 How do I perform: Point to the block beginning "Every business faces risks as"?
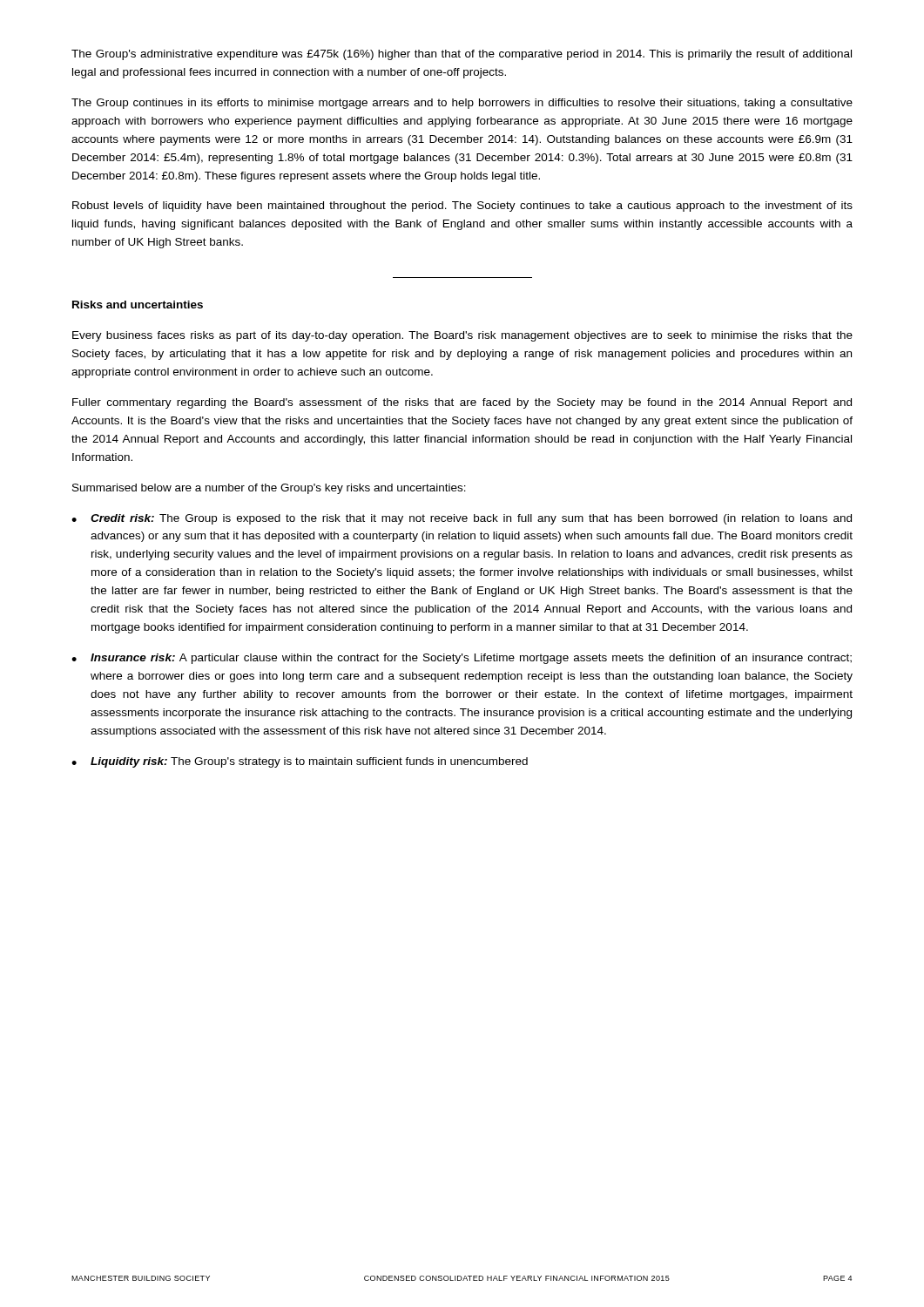462,354
